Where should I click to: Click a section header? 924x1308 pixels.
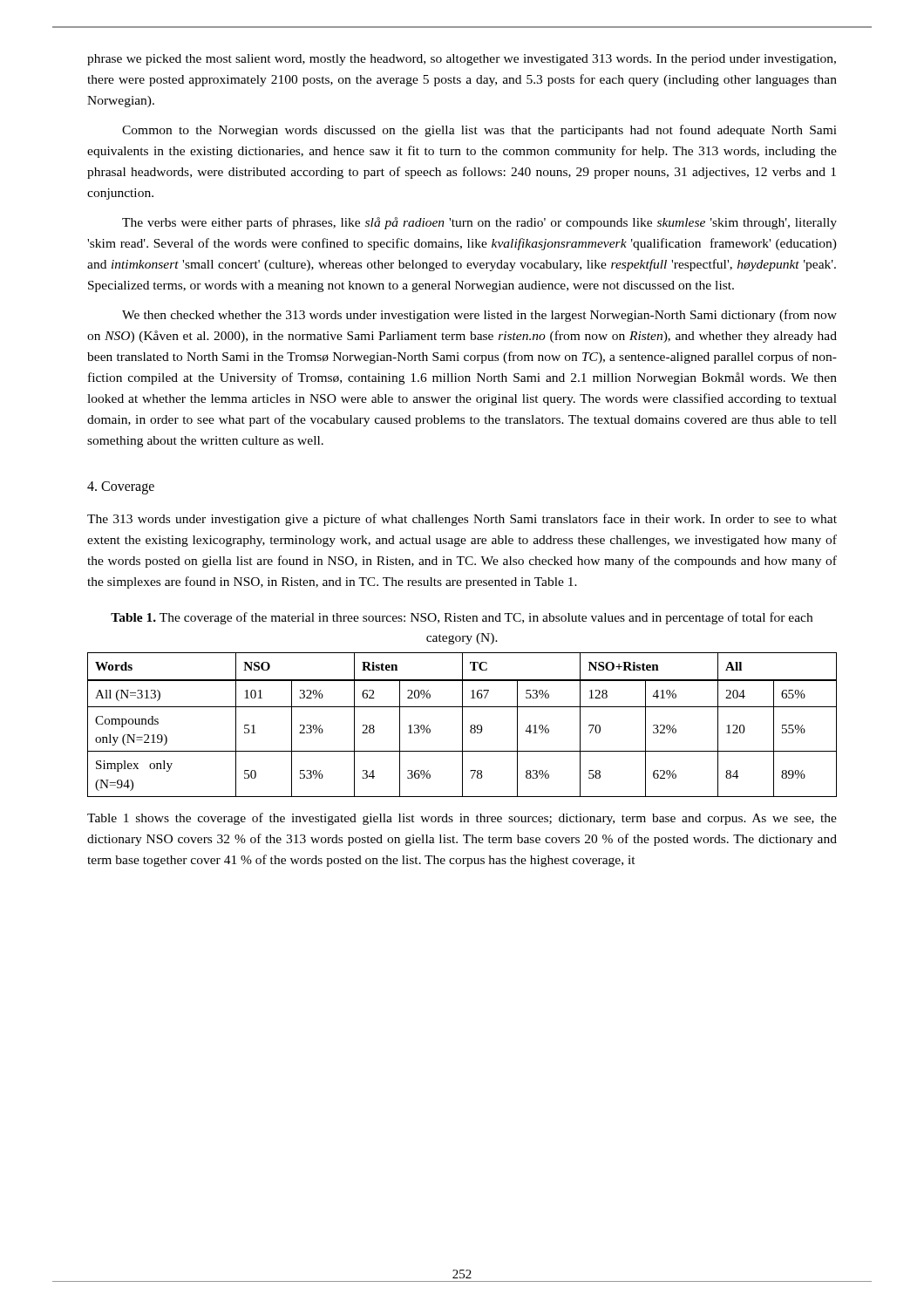point(462,487)
